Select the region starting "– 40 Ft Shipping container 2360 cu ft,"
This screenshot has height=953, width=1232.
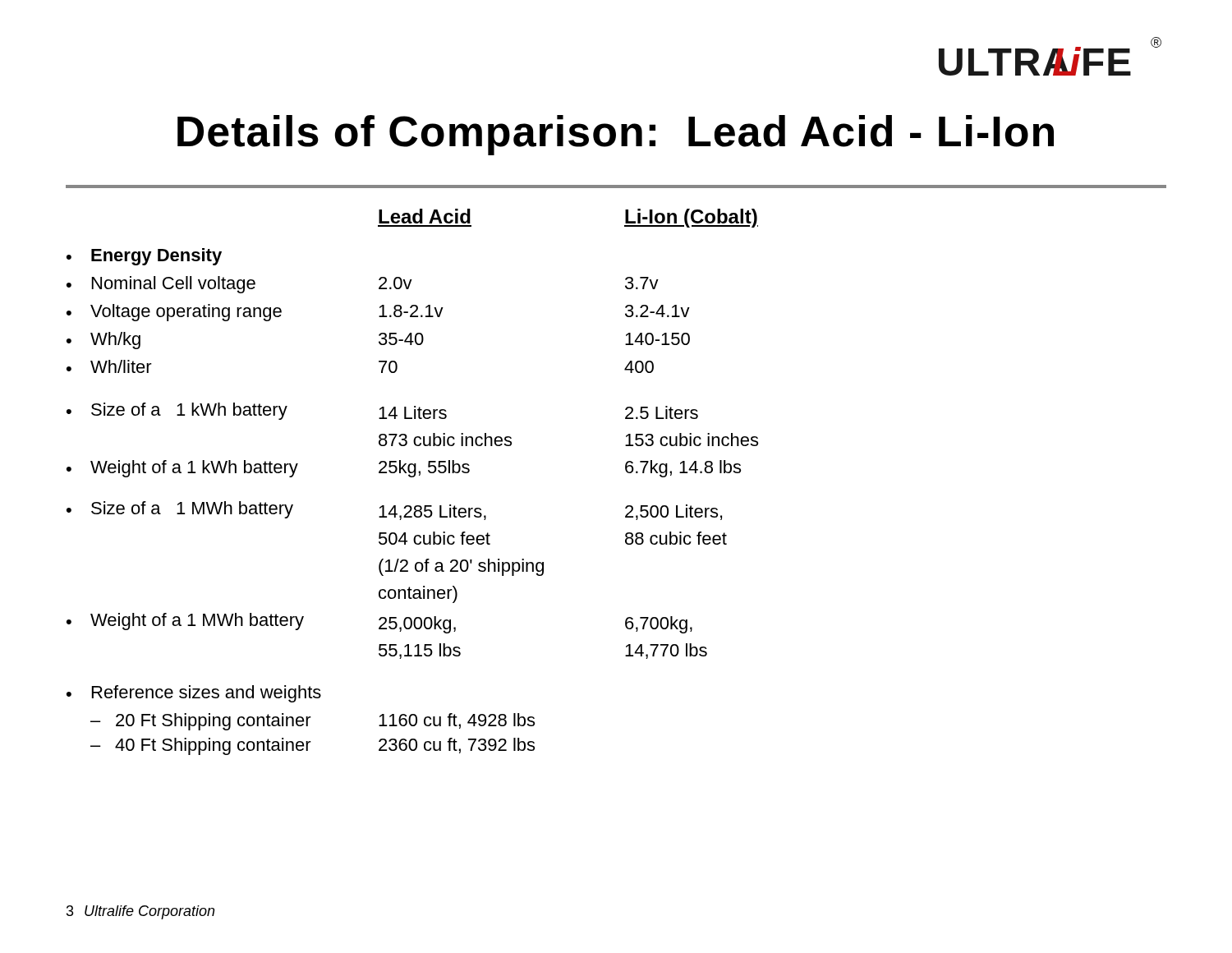coord(313,745)
